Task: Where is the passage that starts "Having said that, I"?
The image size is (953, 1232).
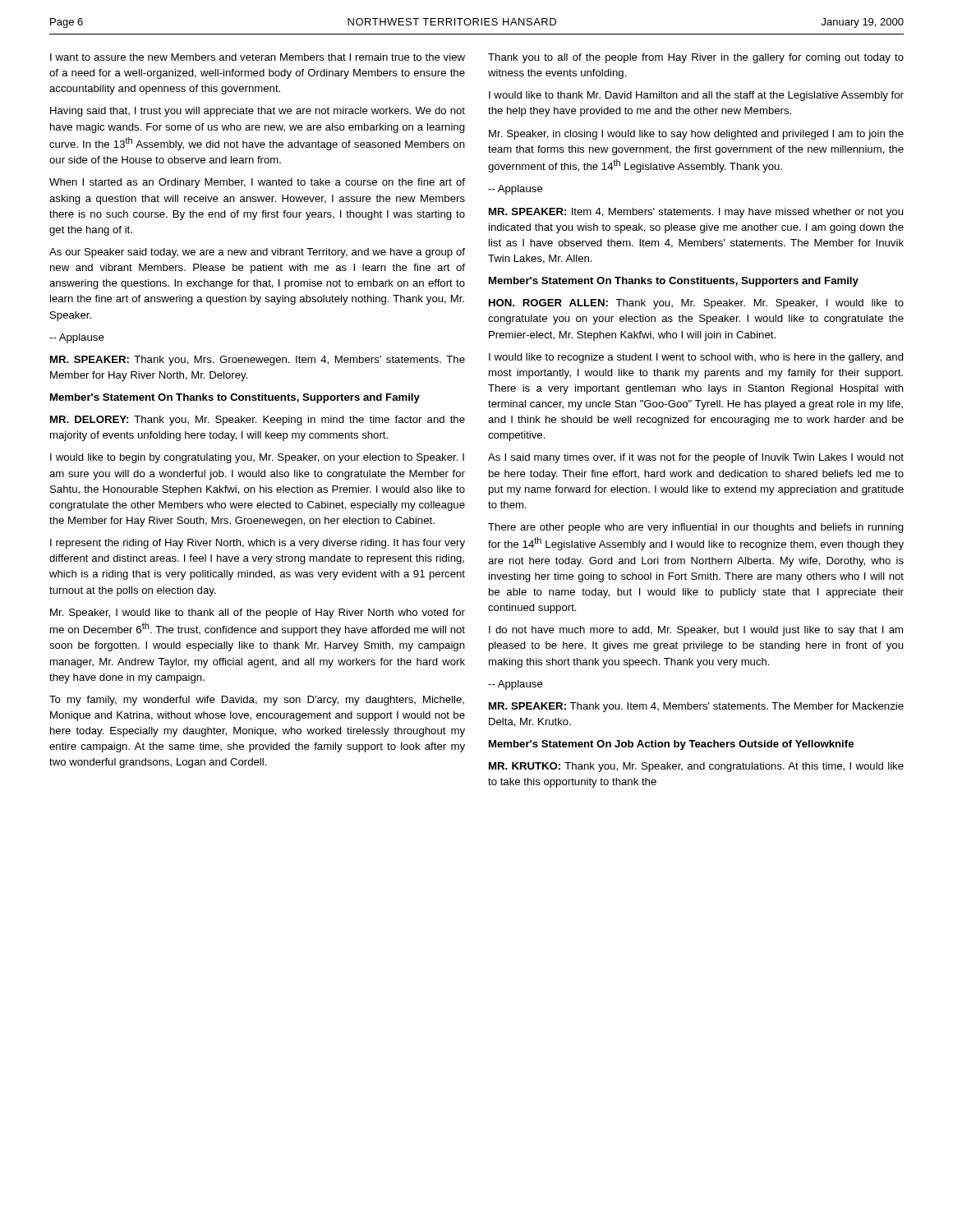Action: click(x=257, y=135)
